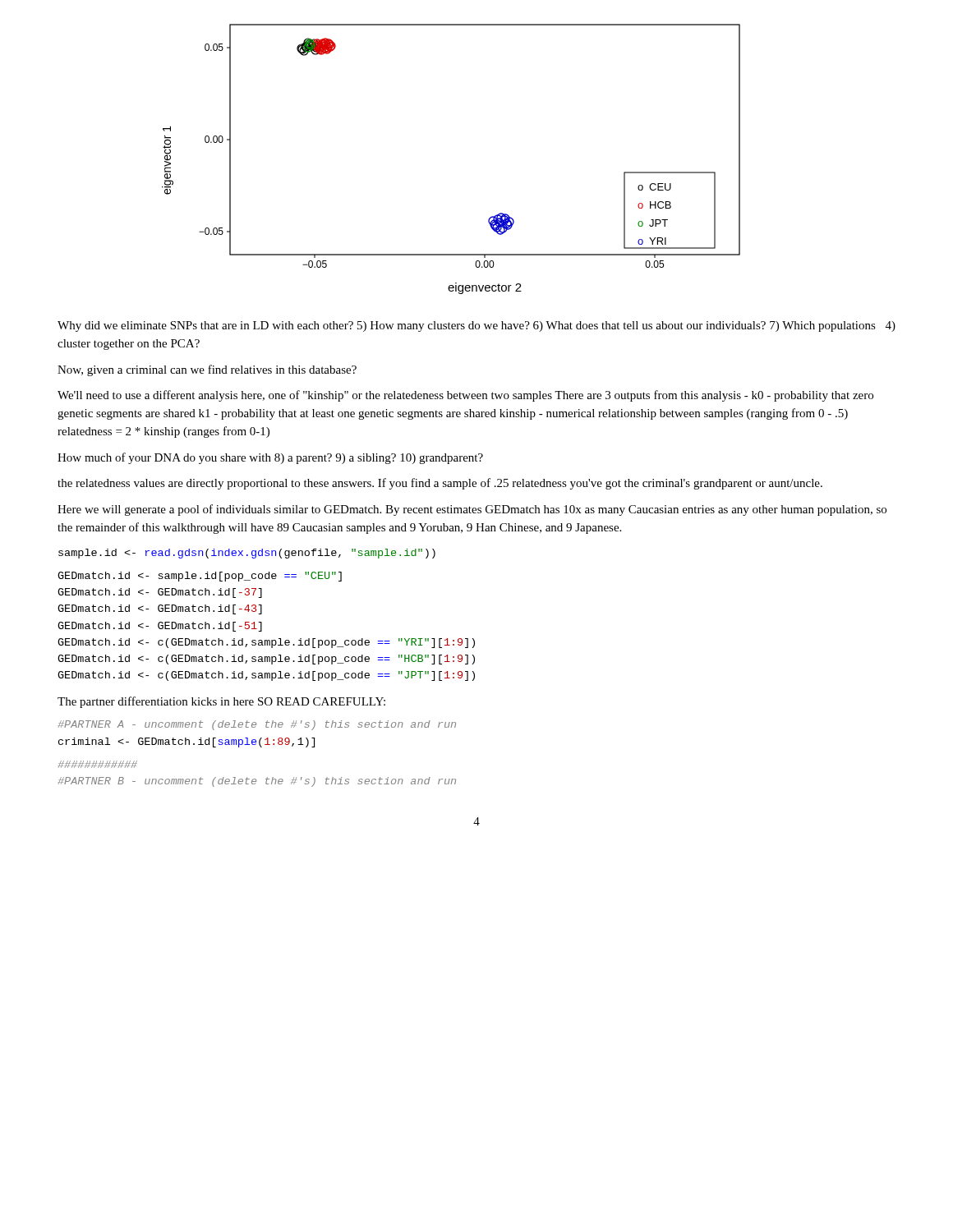Image resolution: width=953 pixels, height=1232 pixels.
Task: Locate the text block that reads "Why did we eliminate SNPs that are in"
Action: 476,333
